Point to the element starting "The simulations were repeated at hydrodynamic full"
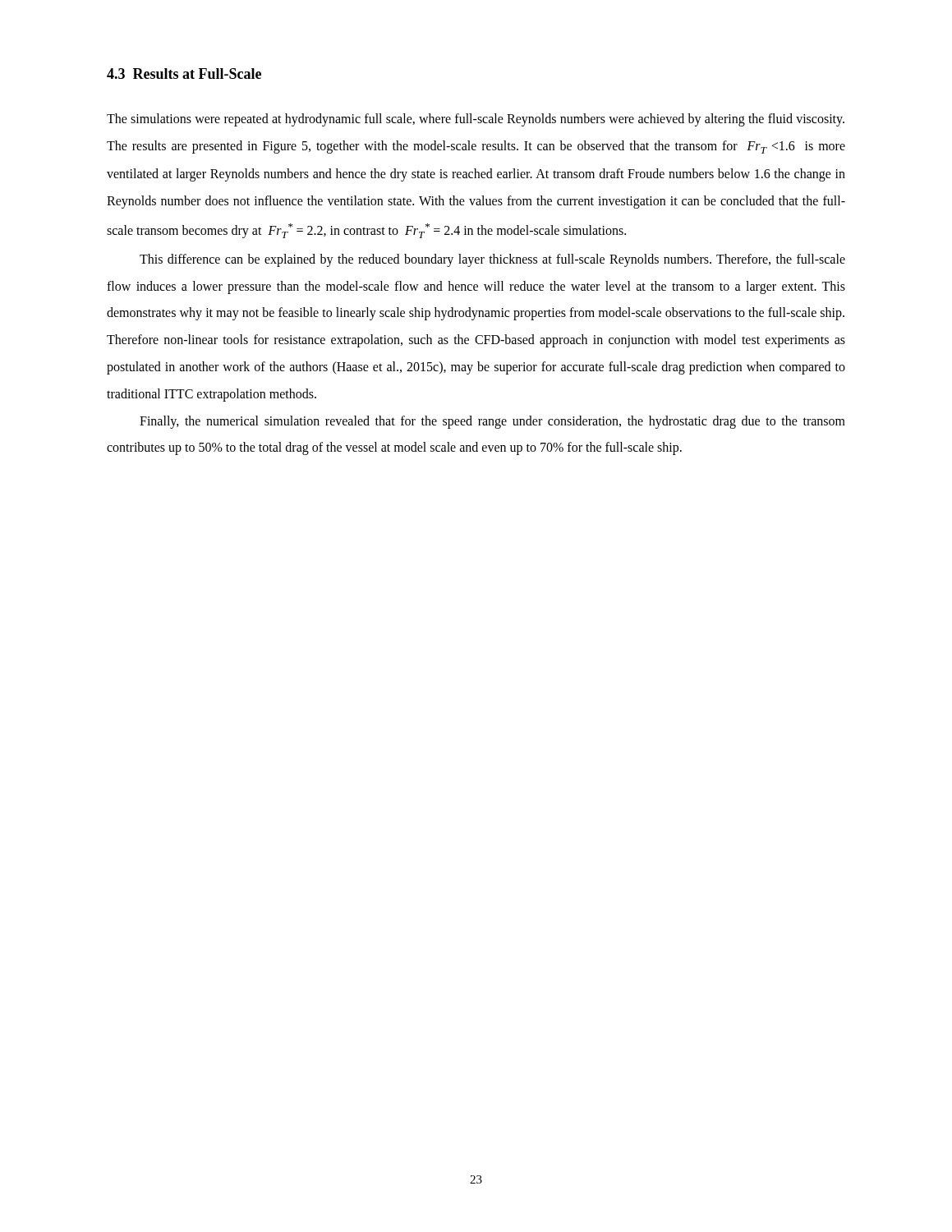 click(x=476, y=176)
